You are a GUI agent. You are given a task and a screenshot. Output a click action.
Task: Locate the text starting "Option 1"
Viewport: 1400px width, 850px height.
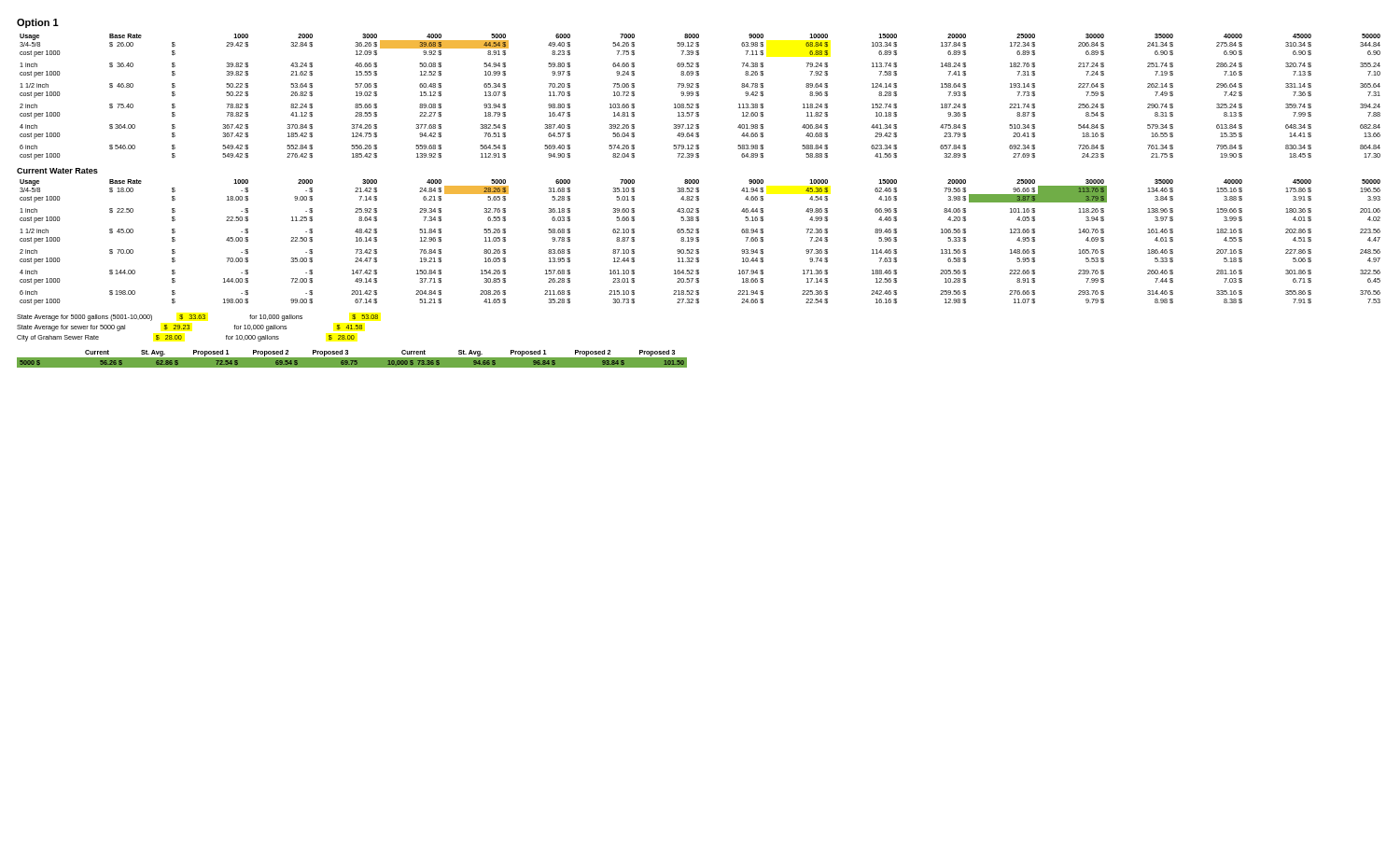pyautogui.click(x=38, y=22)
